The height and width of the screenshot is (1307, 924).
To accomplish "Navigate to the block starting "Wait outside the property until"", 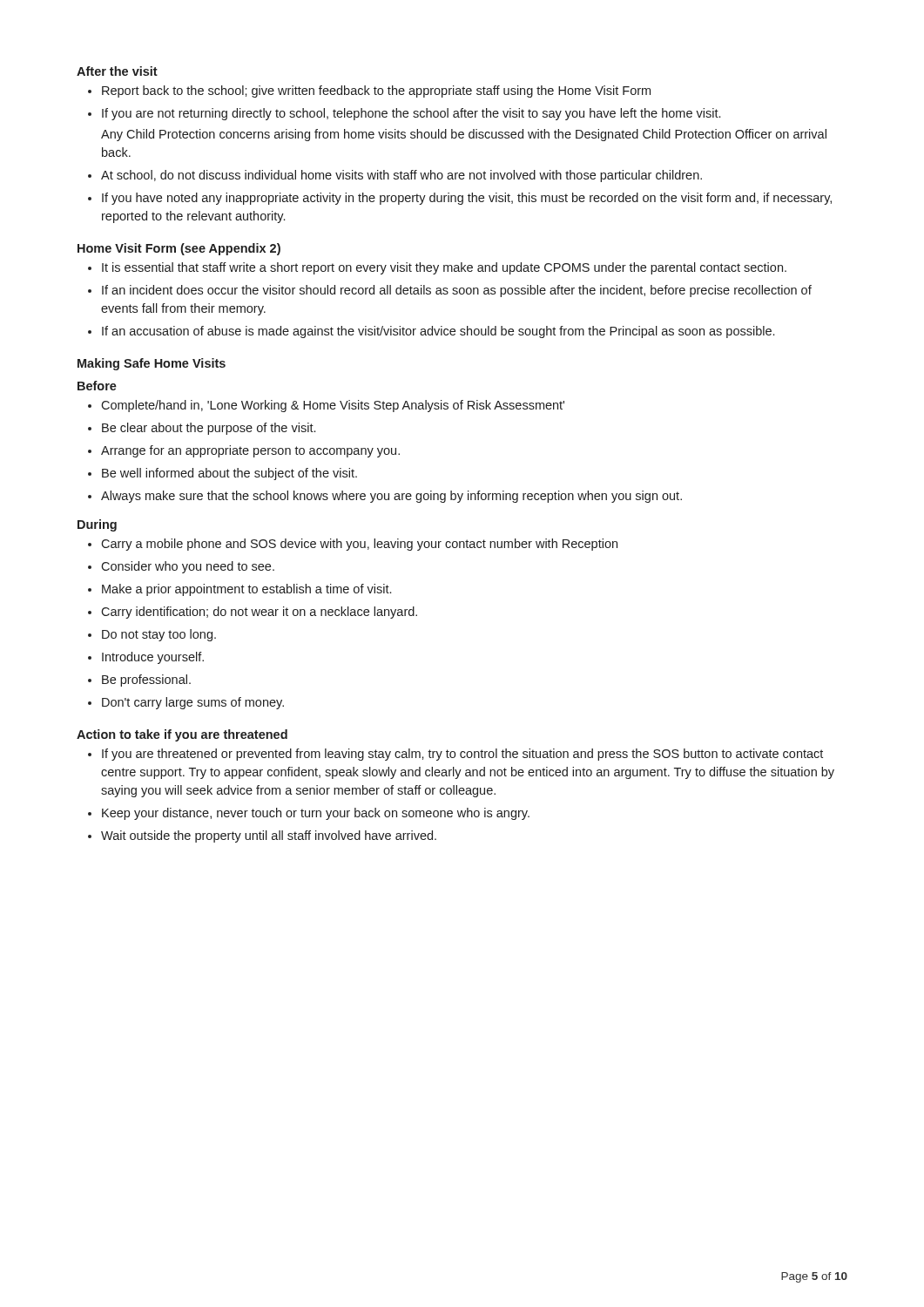I will (269, 836).
